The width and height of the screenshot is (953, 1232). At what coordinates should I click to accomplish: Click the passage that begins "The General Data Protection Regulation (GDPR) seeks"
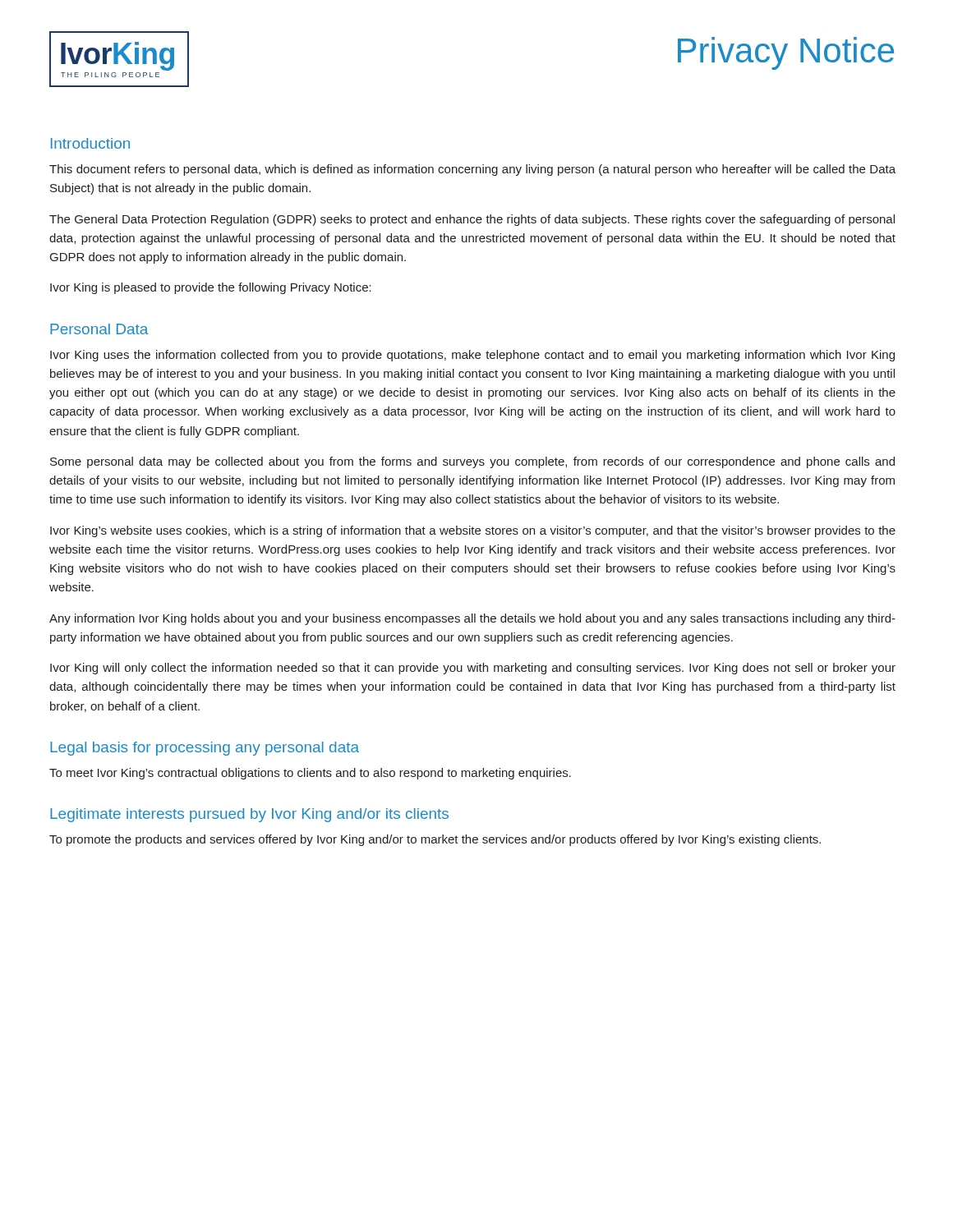coord(472,238)
